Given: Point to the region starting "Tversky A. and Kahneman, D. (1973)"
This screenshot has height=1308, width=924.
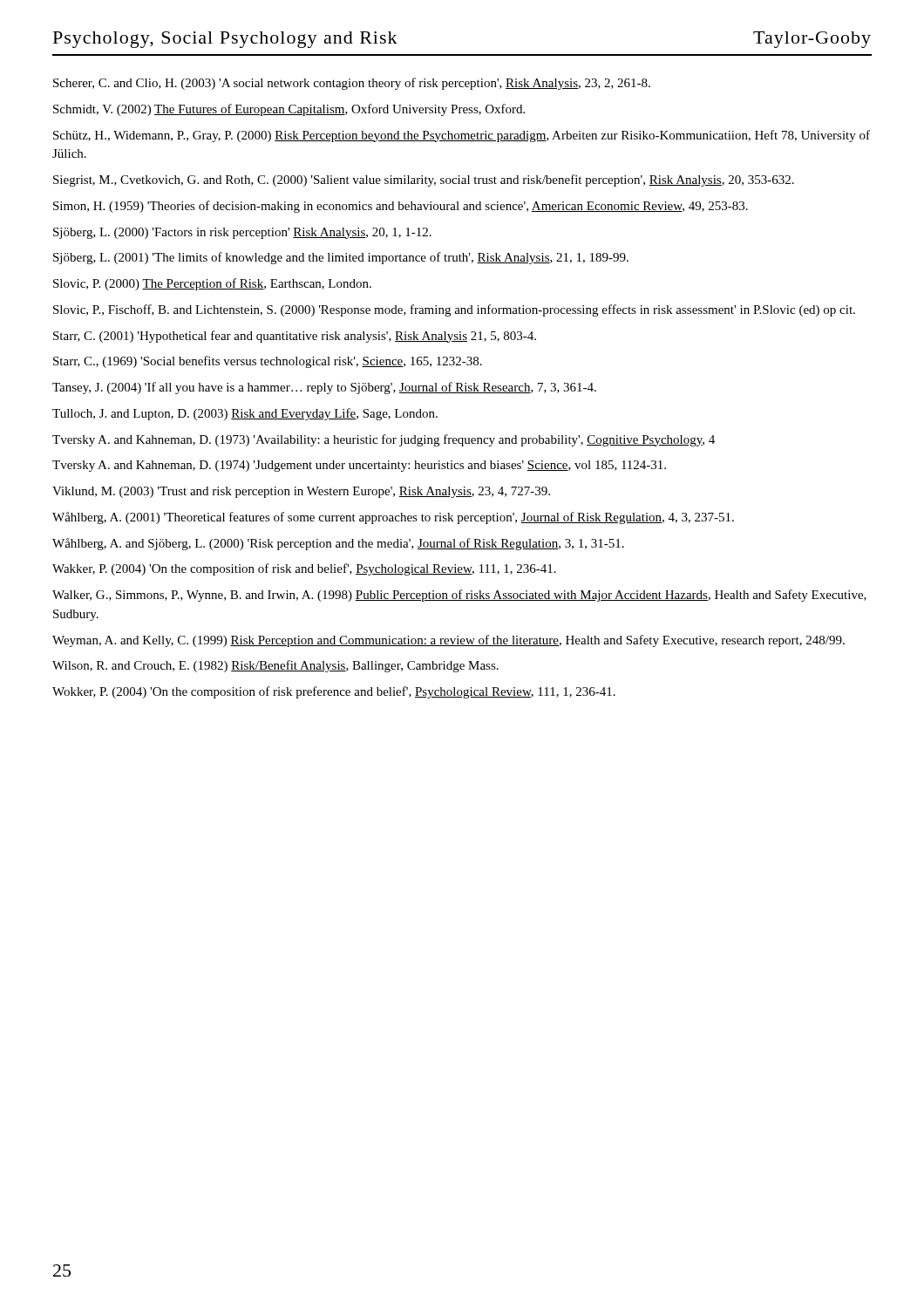Looking at the screenshot, I should 384,439.
